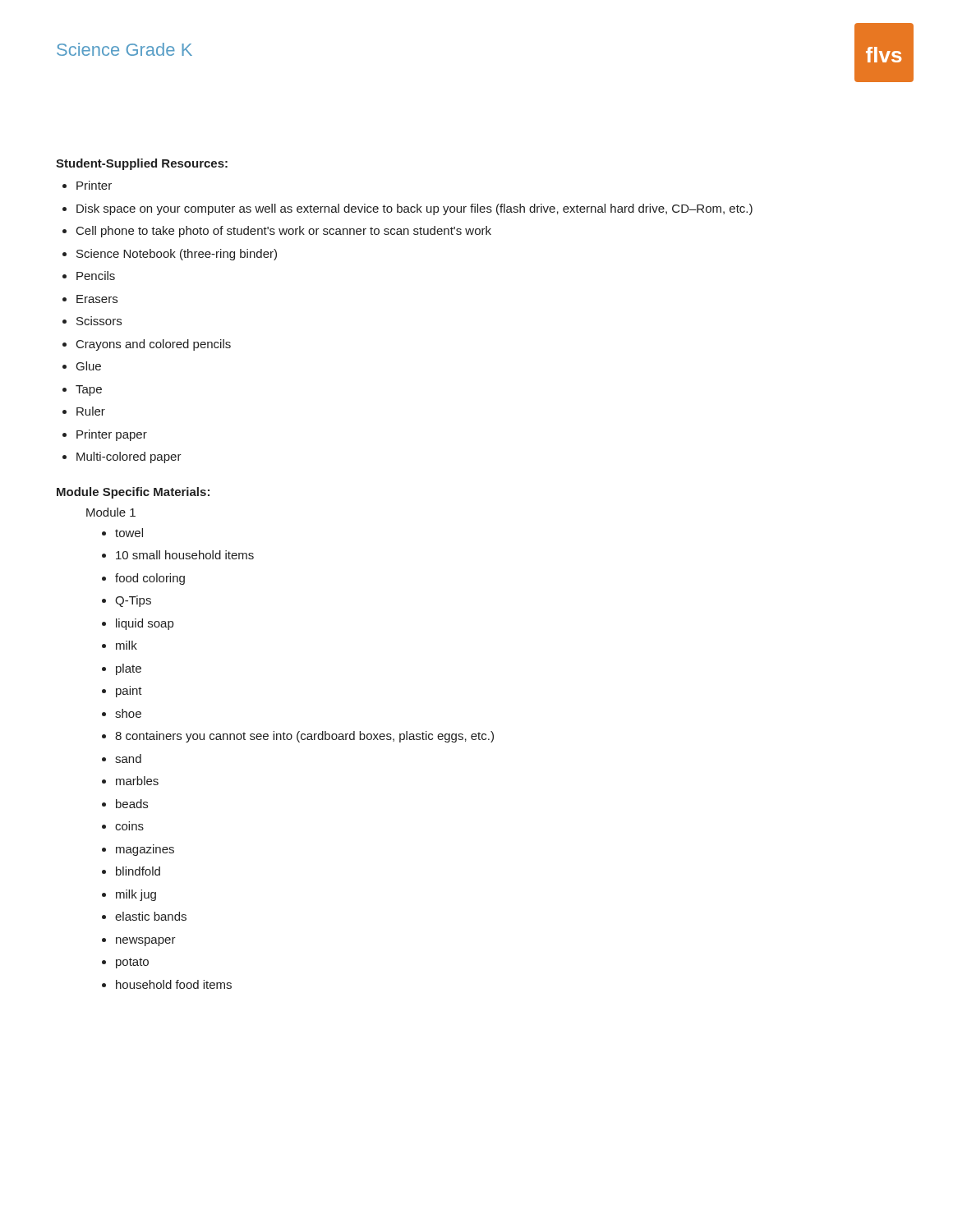Click on the block starting "Multi-colored paper"

(128, 456)
